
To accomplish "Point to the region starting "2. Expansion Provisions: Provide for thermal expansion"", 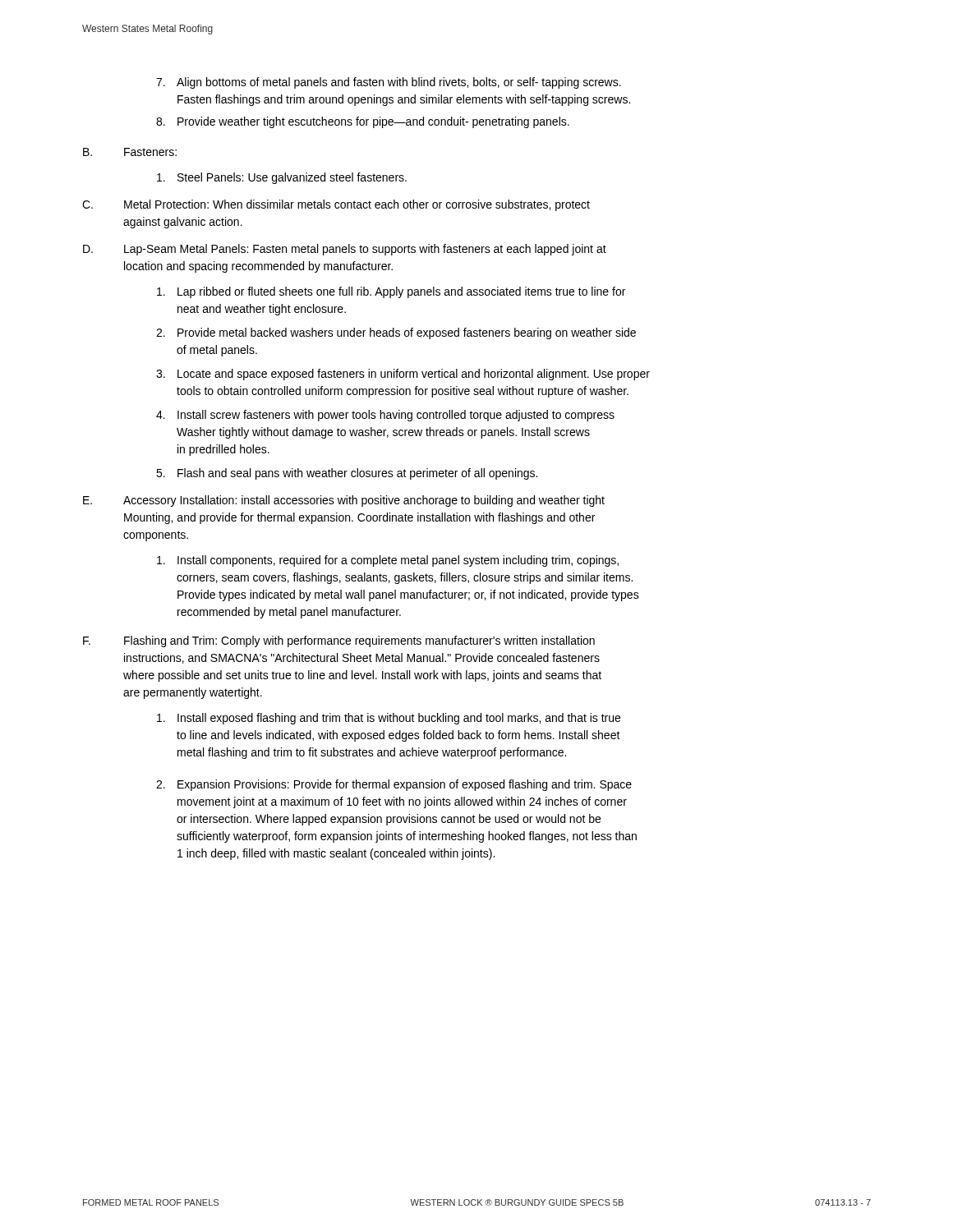I will coord(513,819).
